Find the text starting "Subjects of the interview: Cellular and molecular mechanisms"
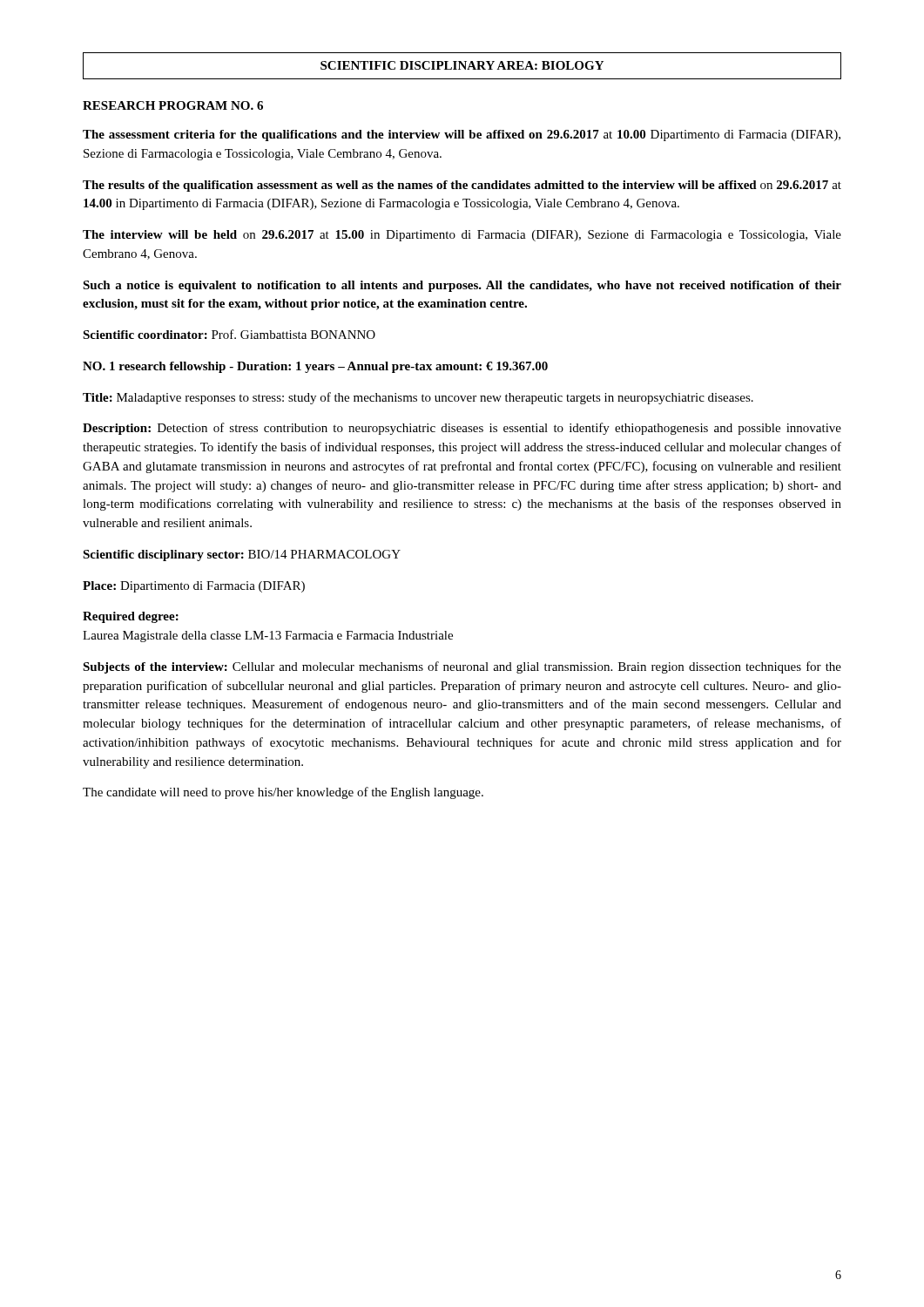This screenshot has height=1307, width=924. click(462, 715)
